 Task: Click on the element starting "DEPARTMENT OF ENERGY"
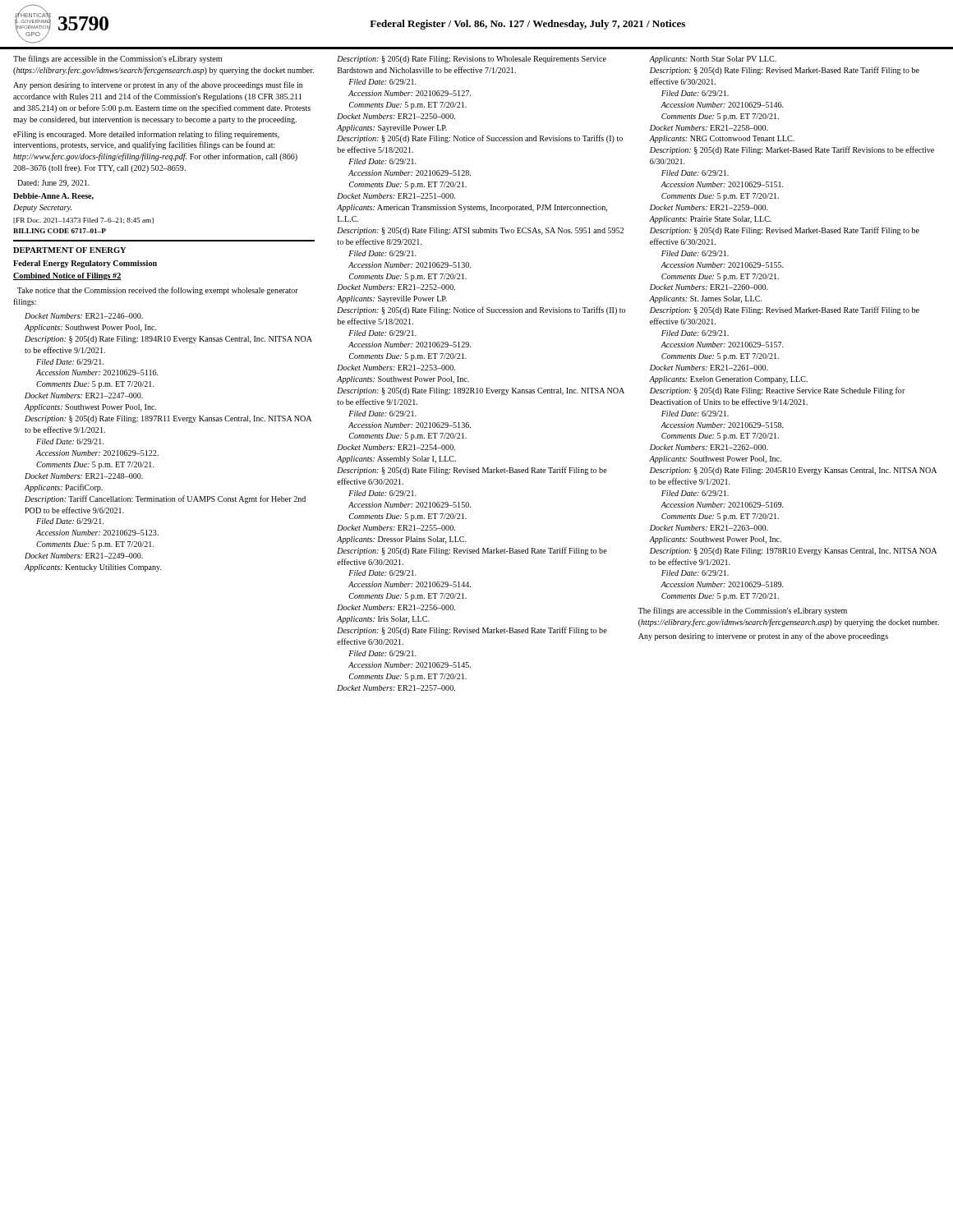click(70, 250)
